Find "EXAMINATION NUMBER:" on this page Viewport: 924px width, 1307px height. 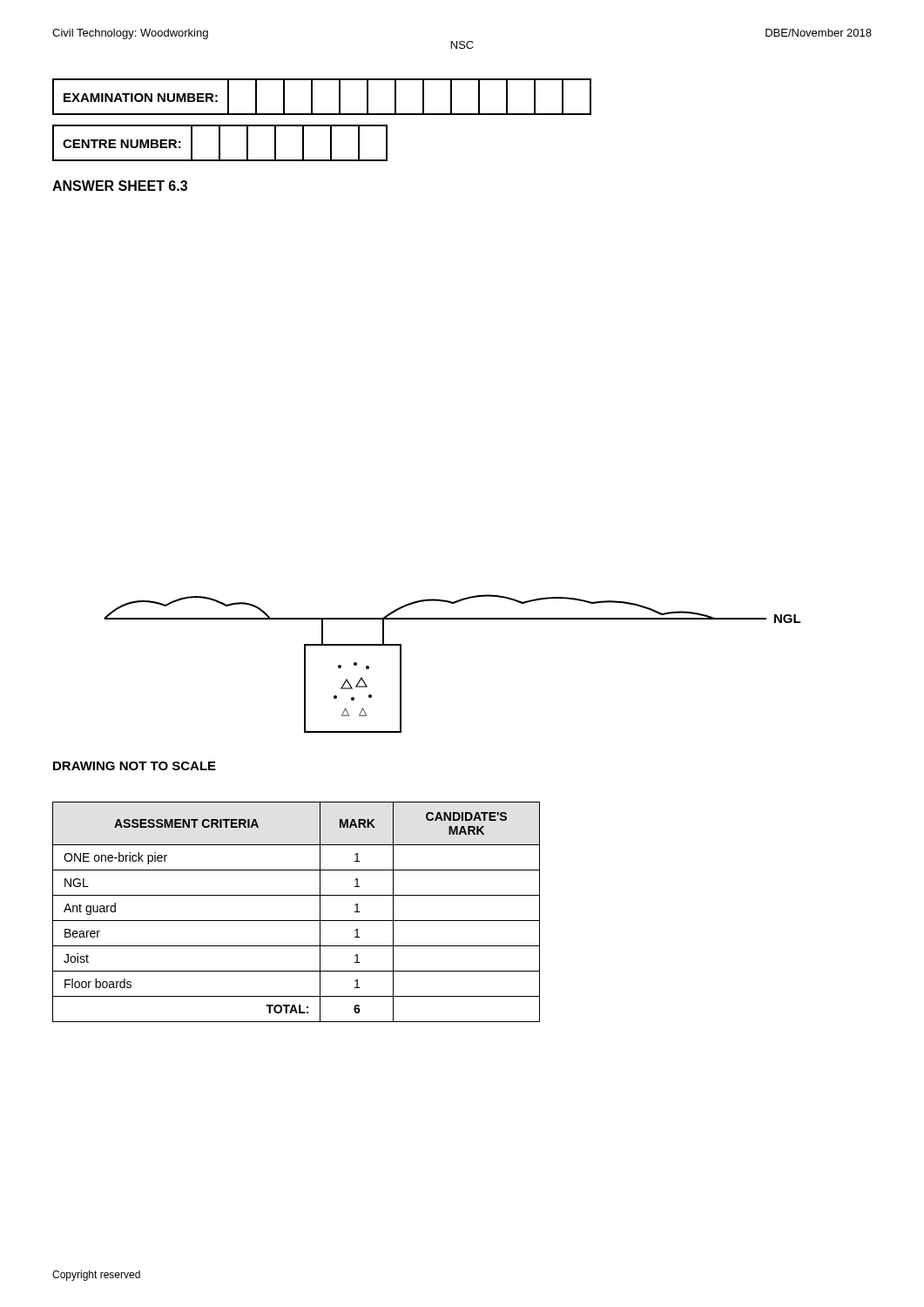point(322,97)
